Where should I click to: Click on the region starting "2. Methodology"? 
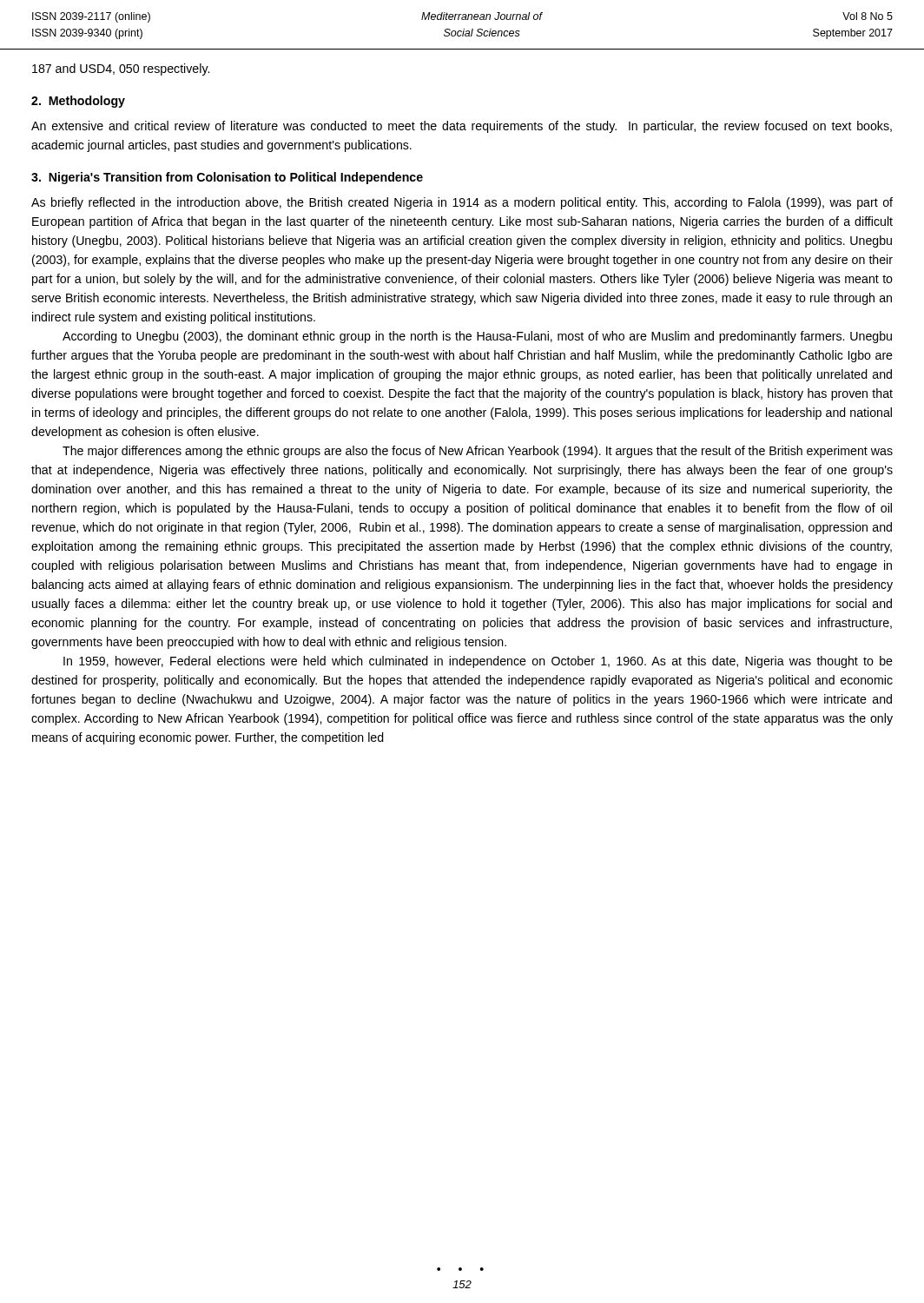[78, 101]
